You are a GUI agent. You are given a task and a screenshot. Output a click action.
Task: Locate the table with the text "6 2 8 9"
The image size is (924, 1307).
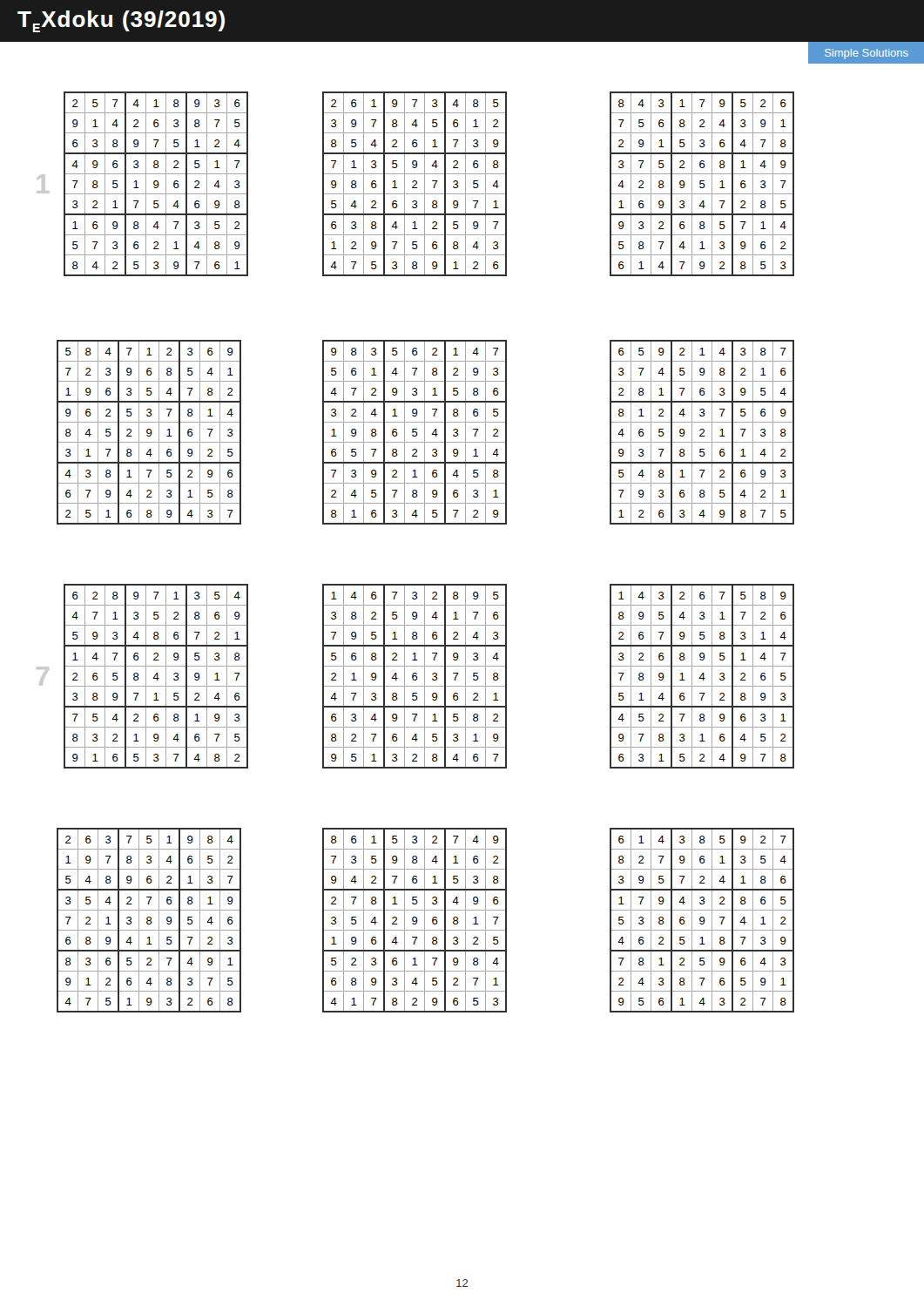[x=156, y=676]
